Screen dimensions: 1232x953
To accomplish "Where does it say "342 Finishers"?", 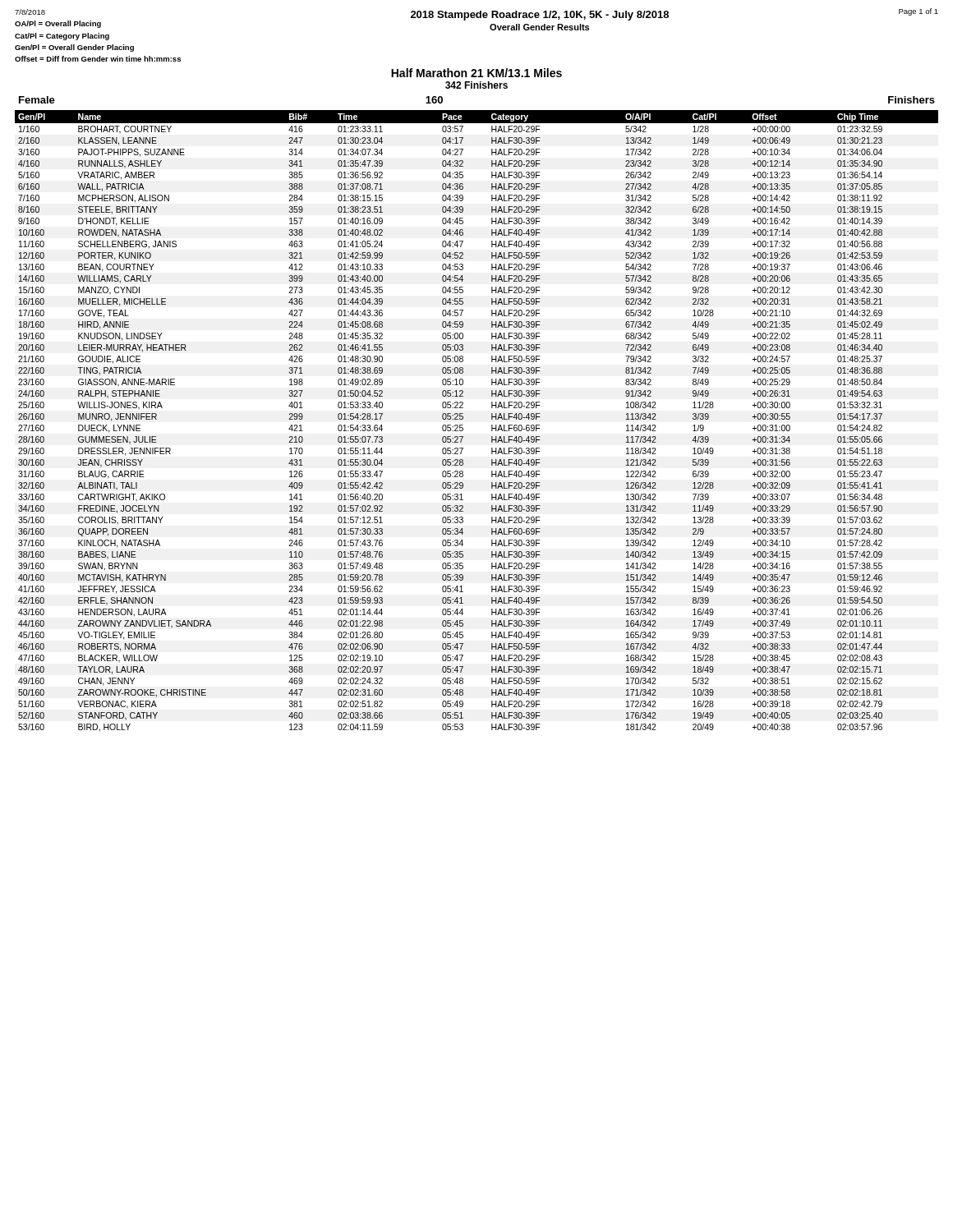I will click(x=476, y=86).
